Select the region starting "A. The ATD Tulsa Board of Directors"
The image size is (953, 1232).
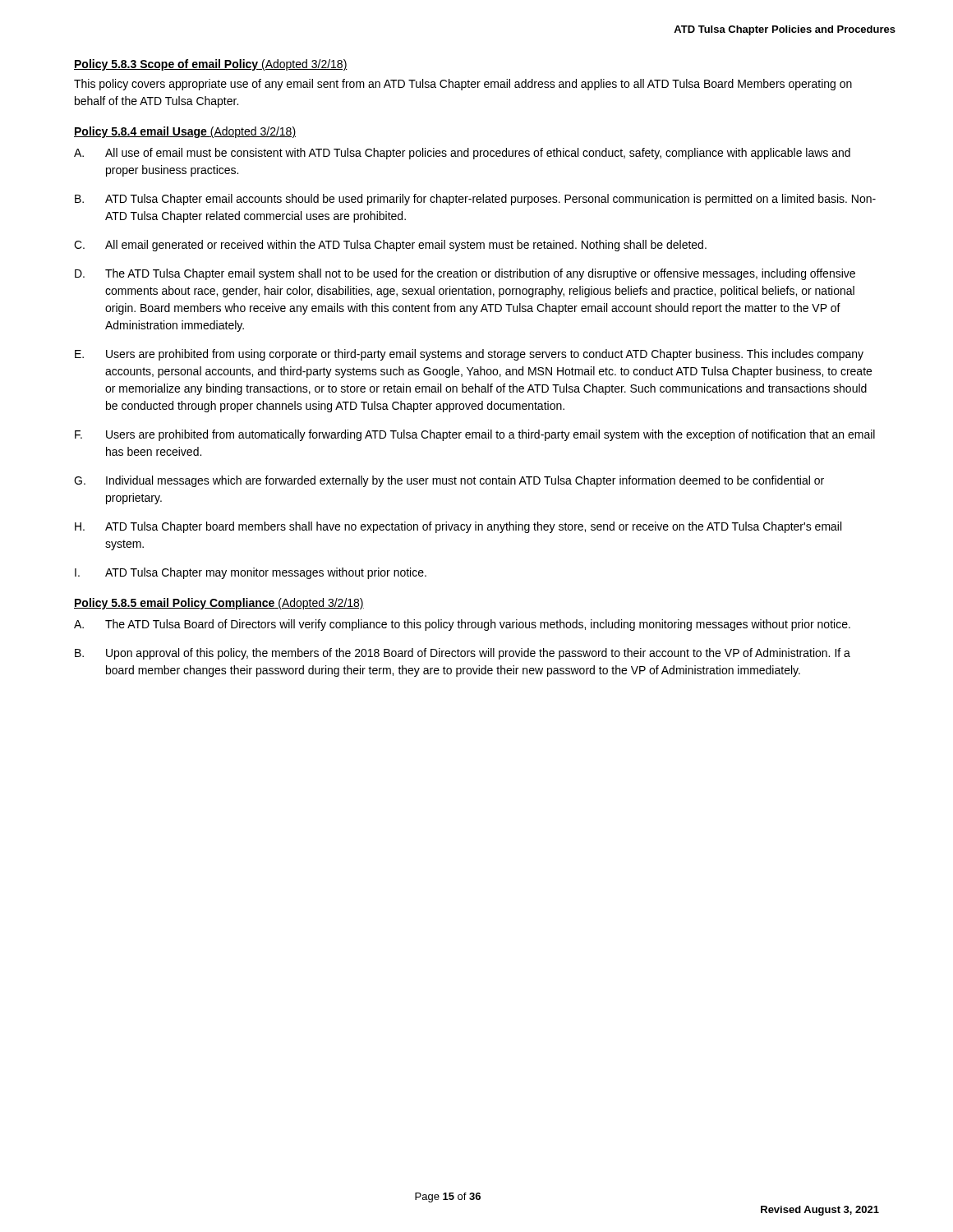tap(476, 625)
